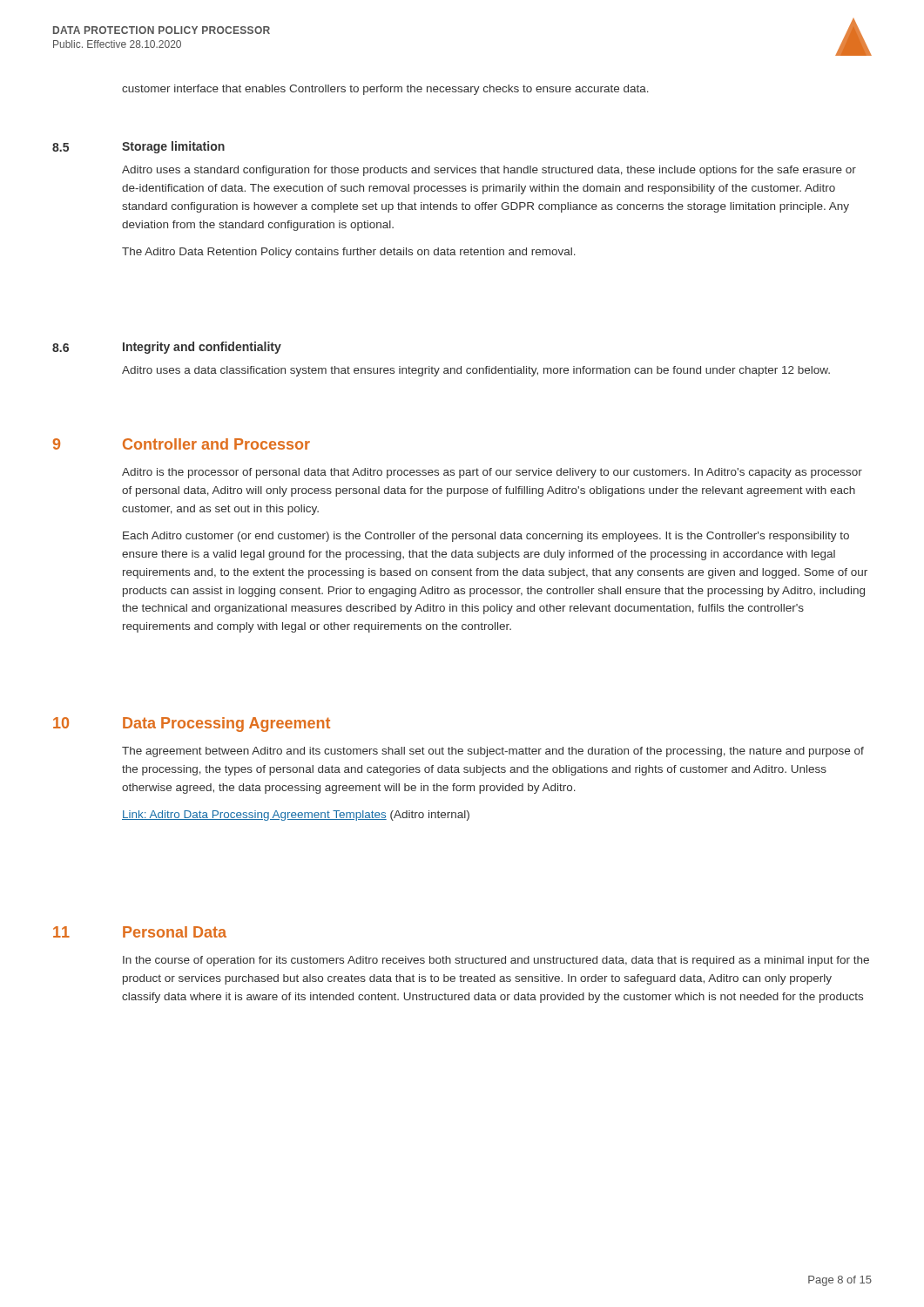Find the block on this page that starts "customer interface that enables Controllers to perform"
The width and height of the screenshot is (924, 1307).
386,88
